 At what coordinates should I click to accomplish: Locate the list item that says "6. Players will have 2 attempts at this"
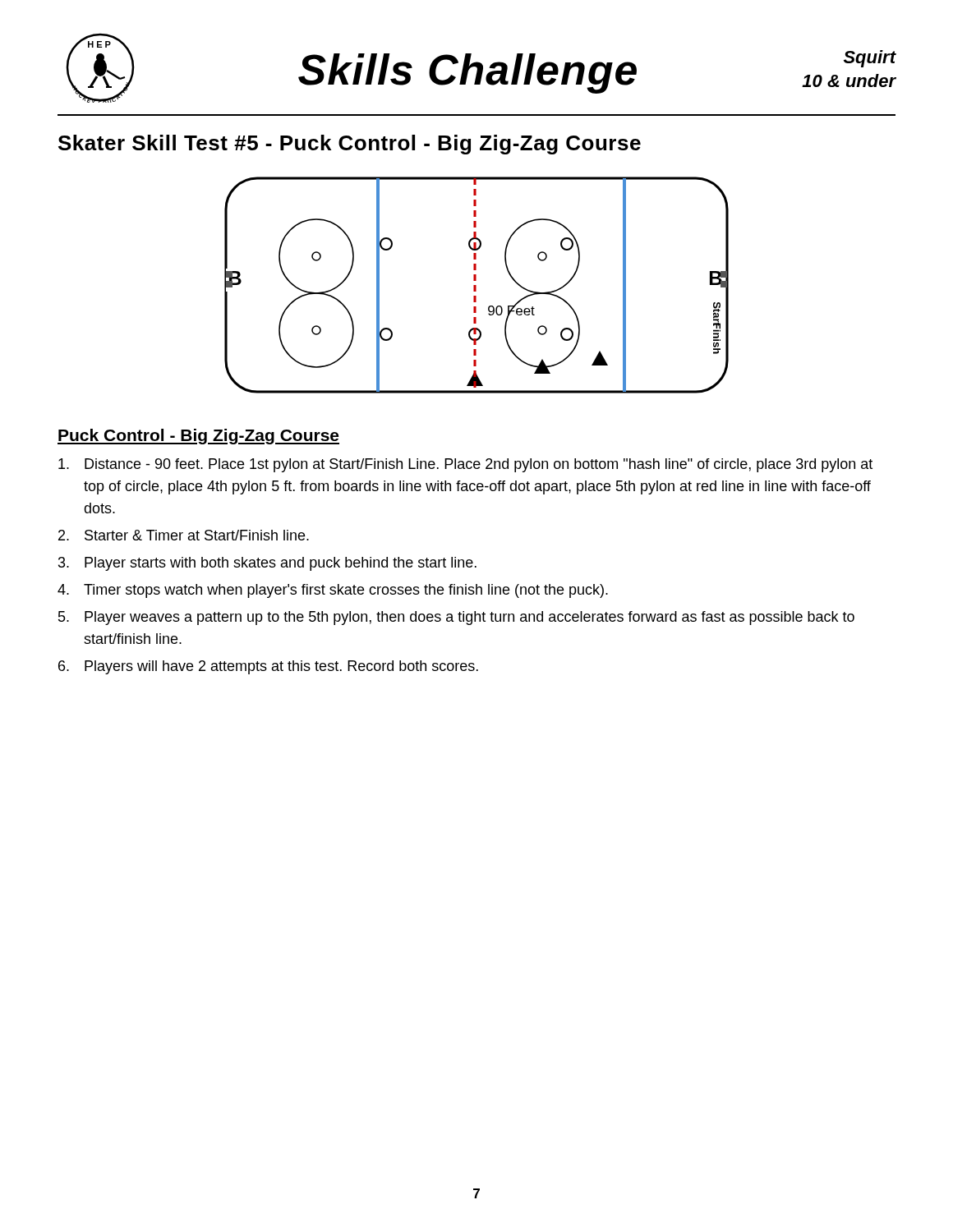coord(476,667)
